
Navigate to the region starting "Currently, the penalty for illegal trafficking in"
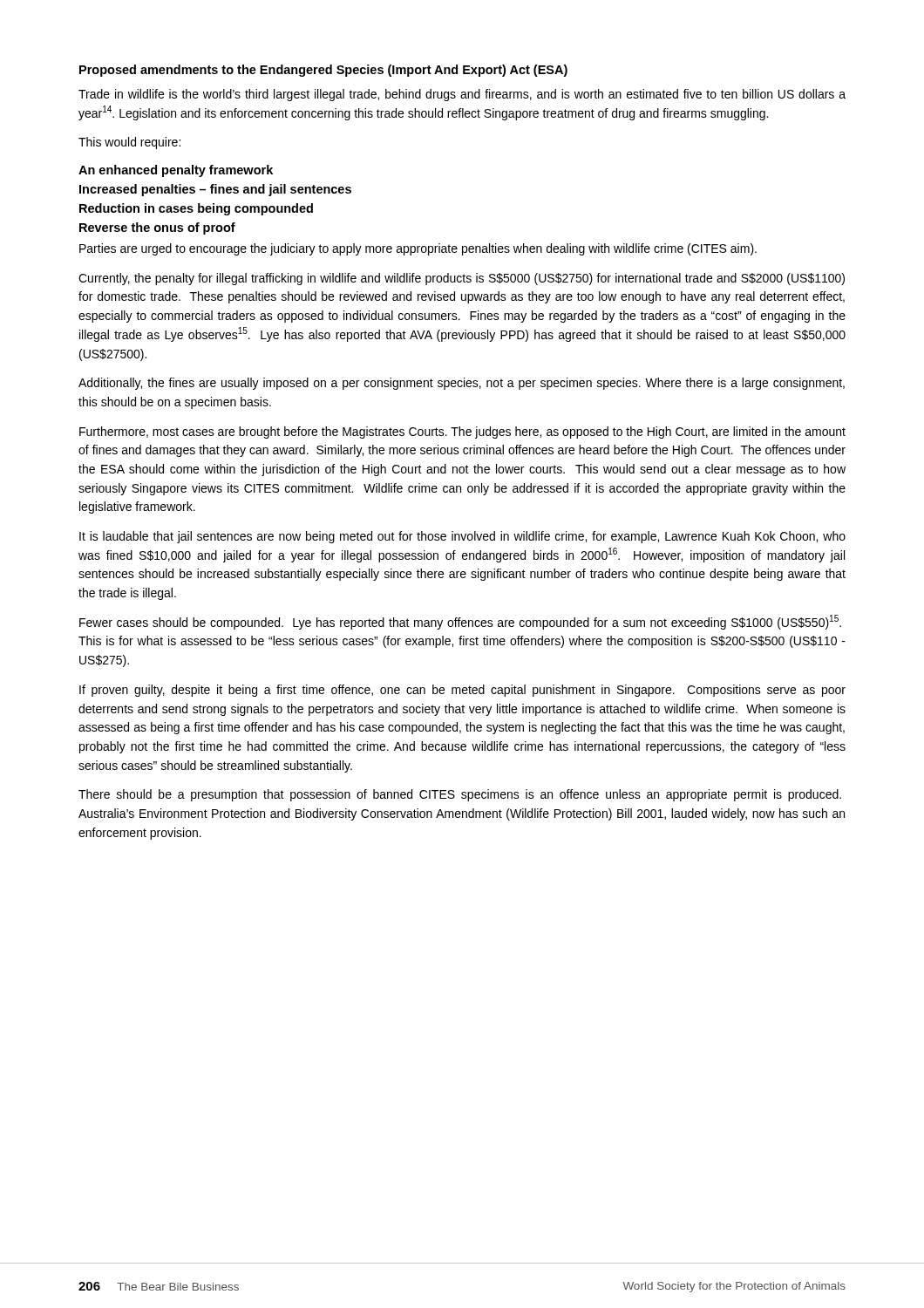point(462,316)
